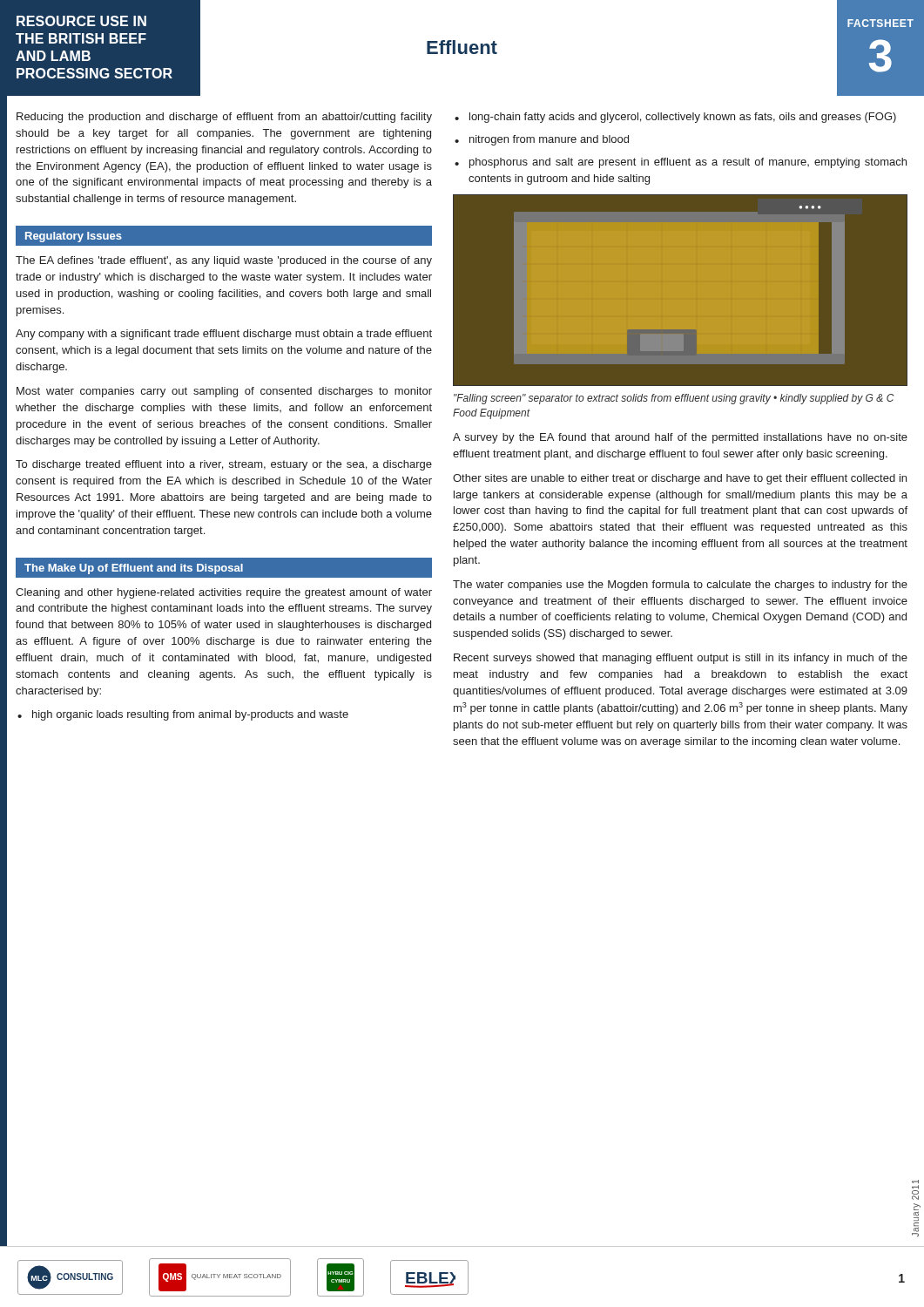Point to the text block starting "Recent surveys showed that managing effluent"
This screenshot has height=1307, width=924.
(680, 699)
